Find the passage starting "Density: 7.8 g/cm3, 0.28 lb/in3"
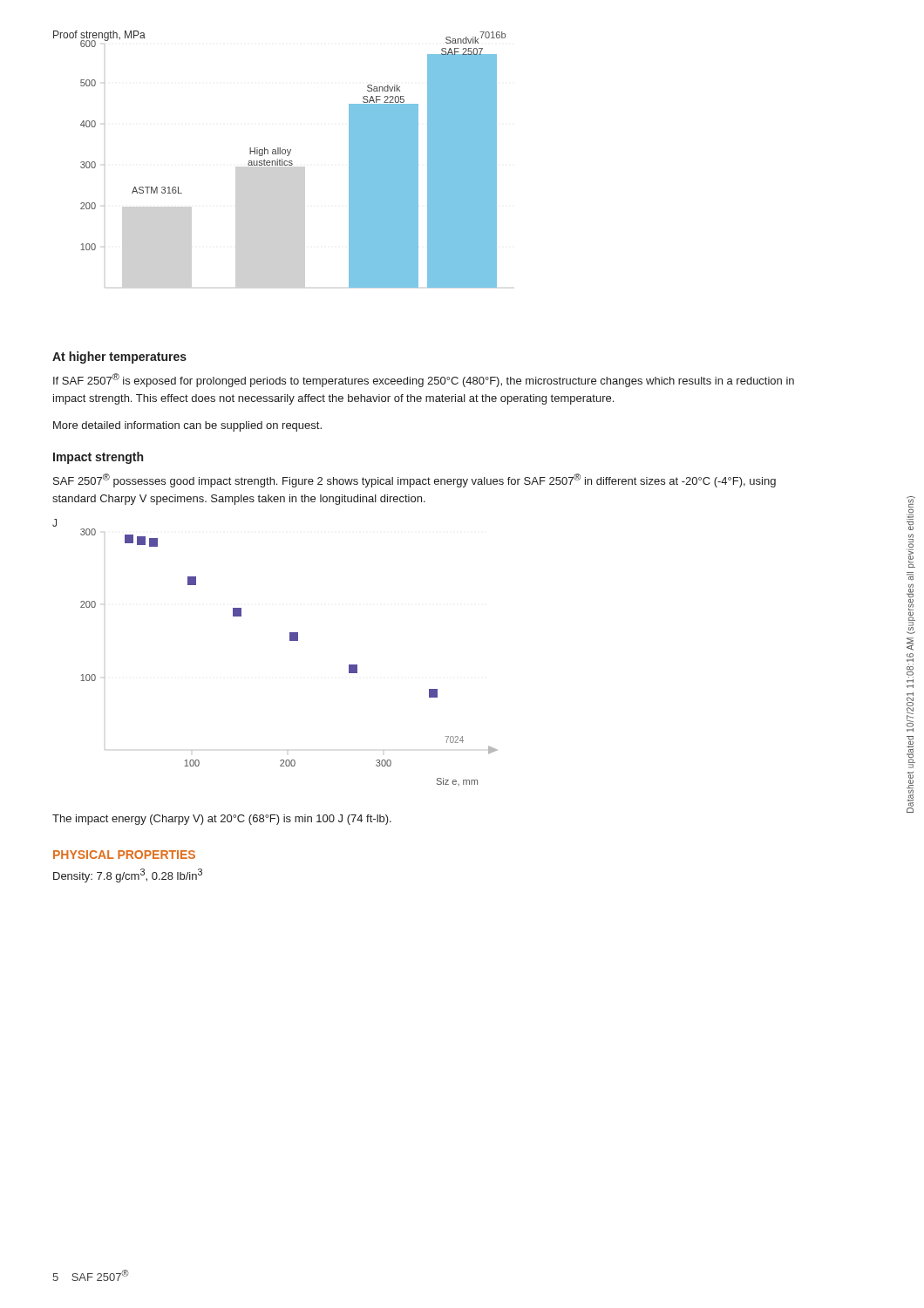Viewport: 924px width, 1308px height. pyautogui.click(x=127, y=874)
